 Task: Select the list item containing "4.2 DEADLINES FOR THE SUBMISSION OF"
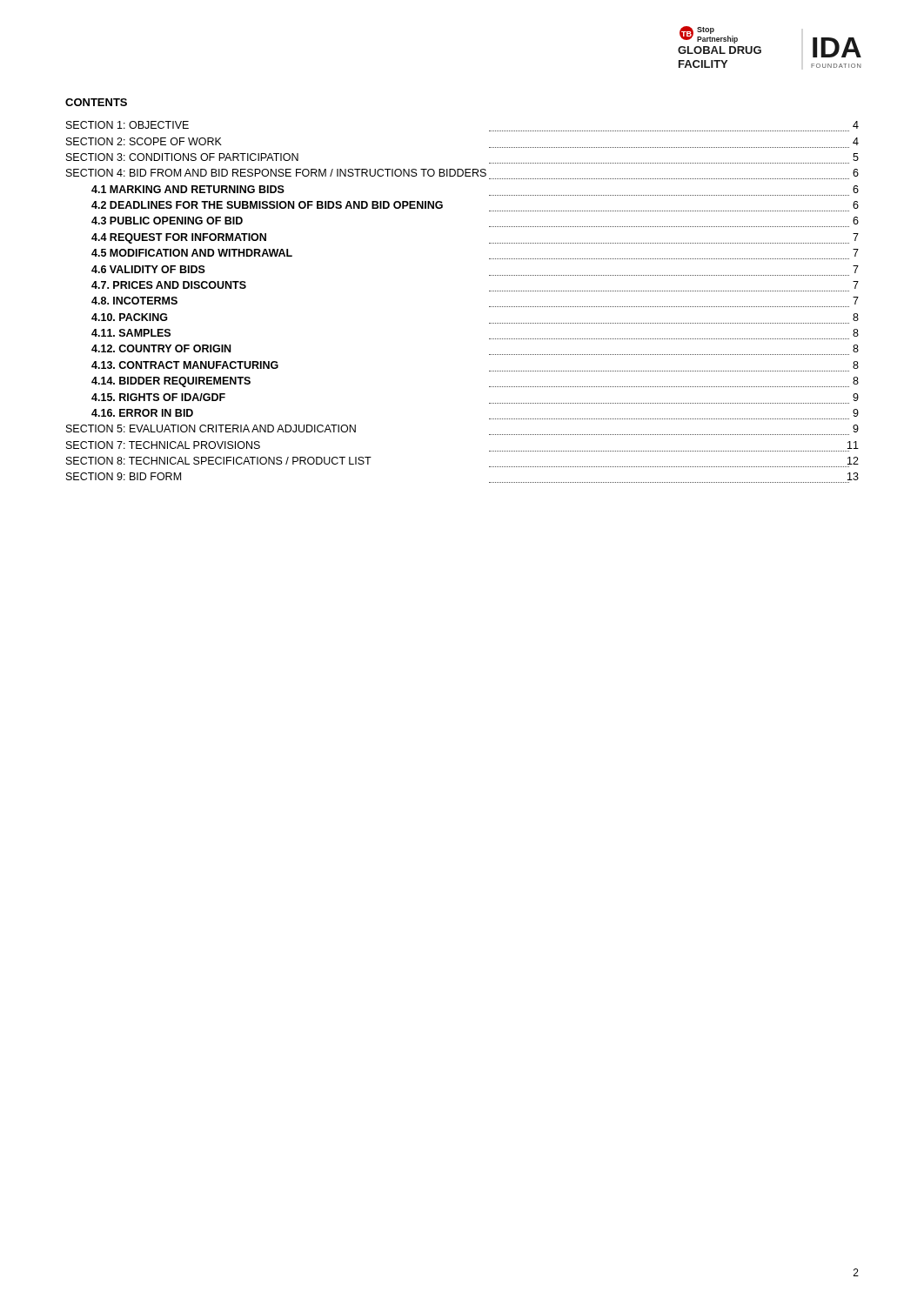265,205
